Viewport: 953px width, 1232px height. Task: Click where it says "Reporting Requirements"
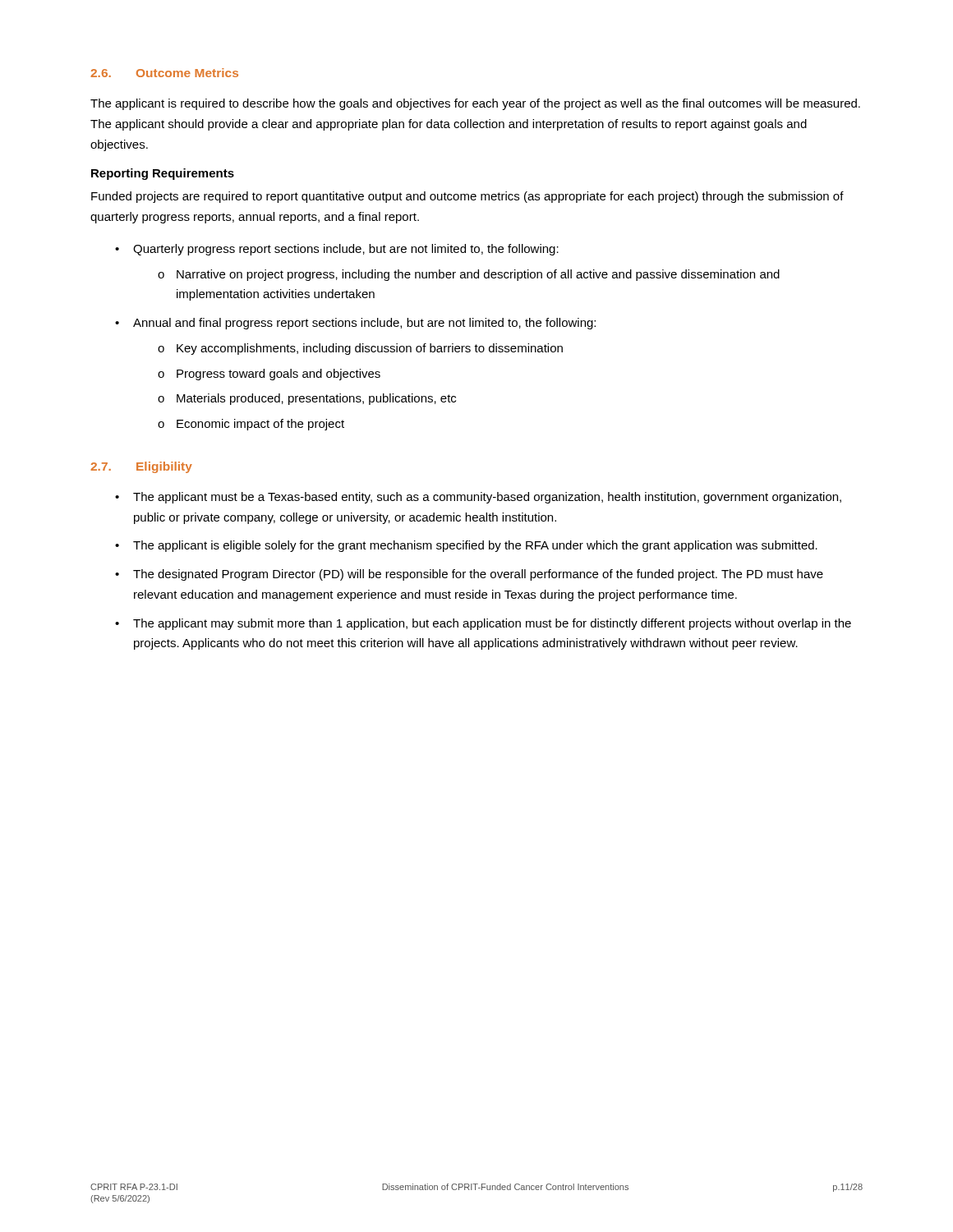coord(162,173)
